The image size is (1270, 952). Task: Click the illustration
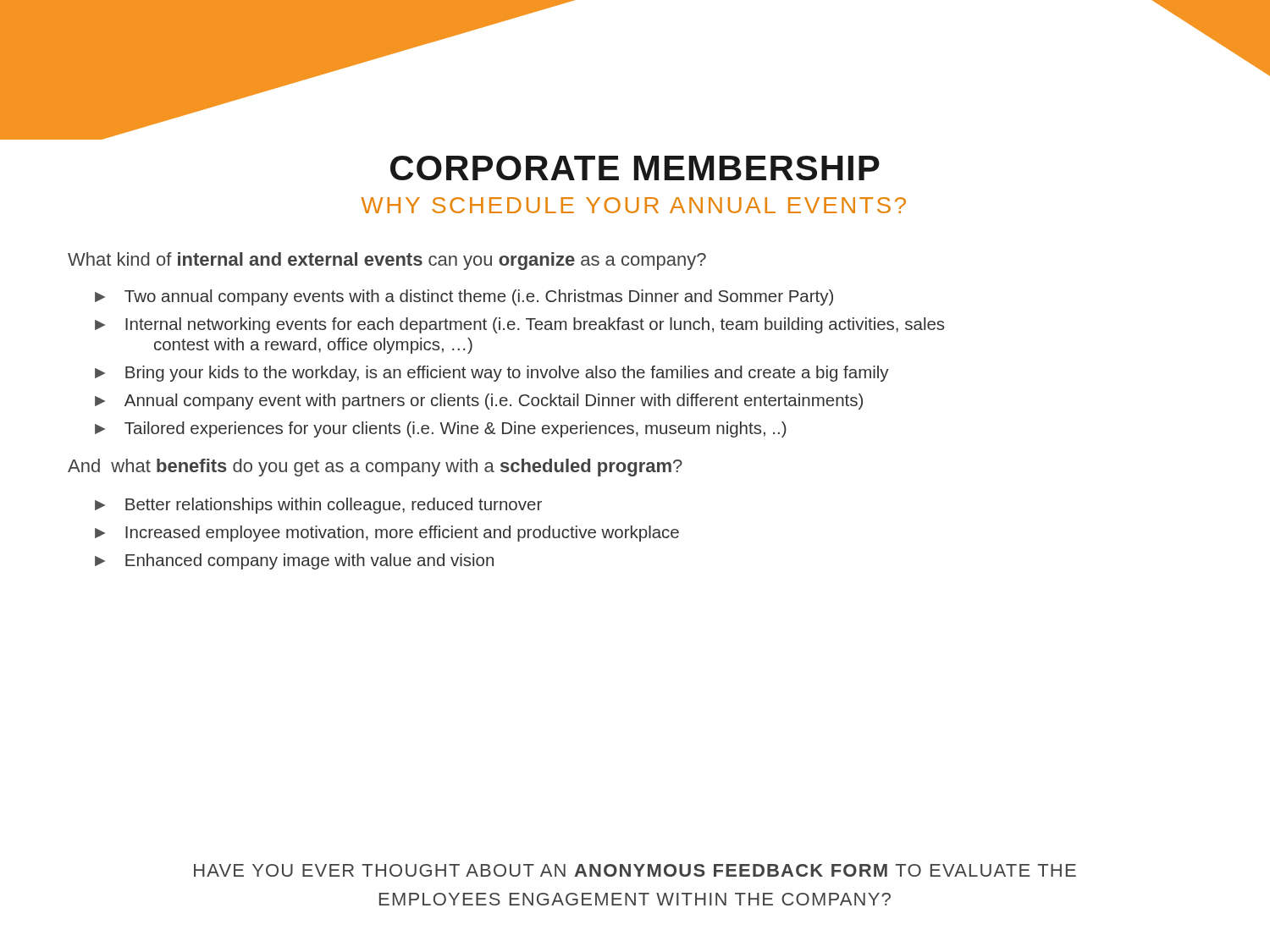coord(635,70)
